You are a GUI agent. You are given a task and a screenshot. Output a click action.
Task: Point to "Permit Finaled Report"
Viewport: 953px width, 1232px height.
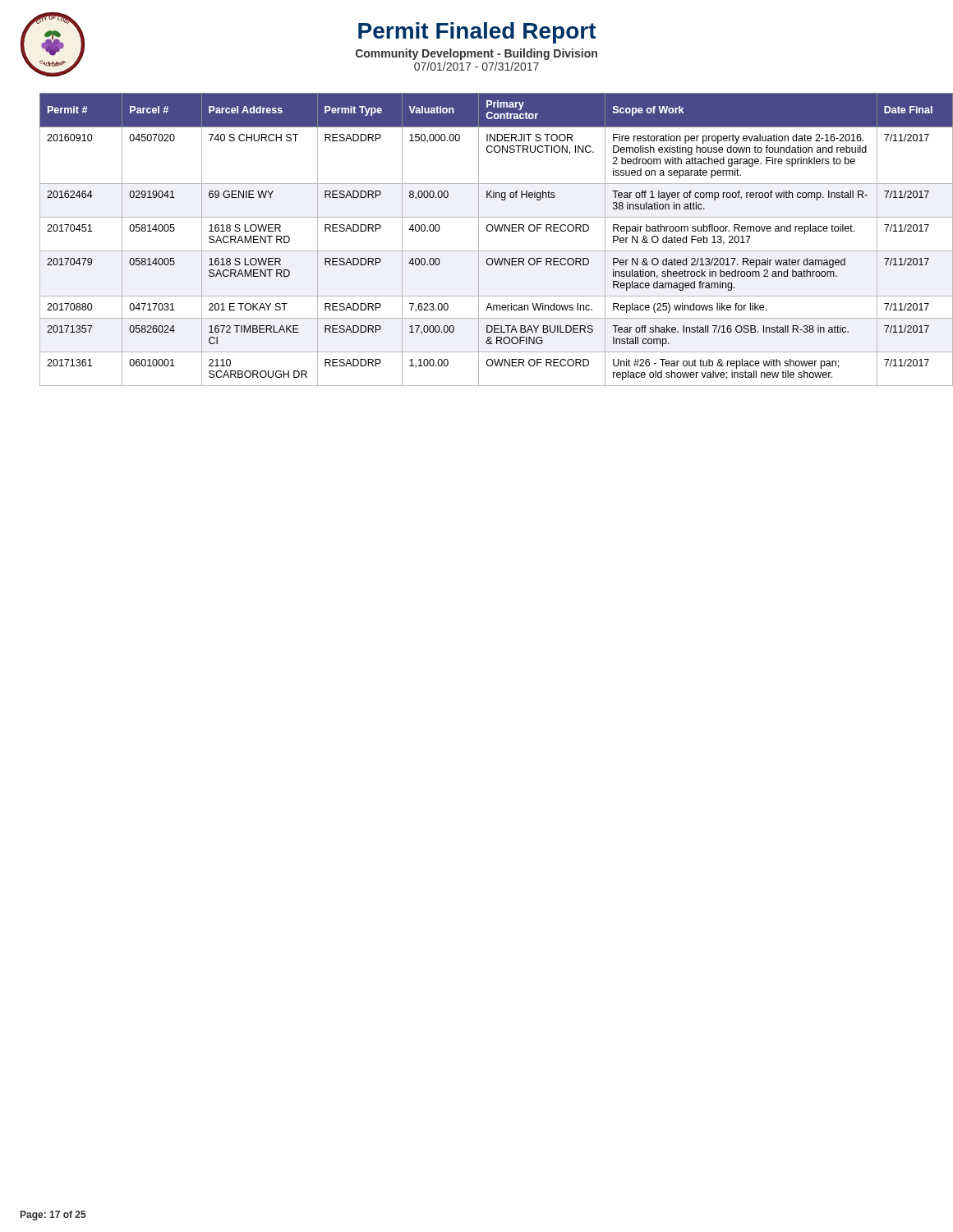476,31
